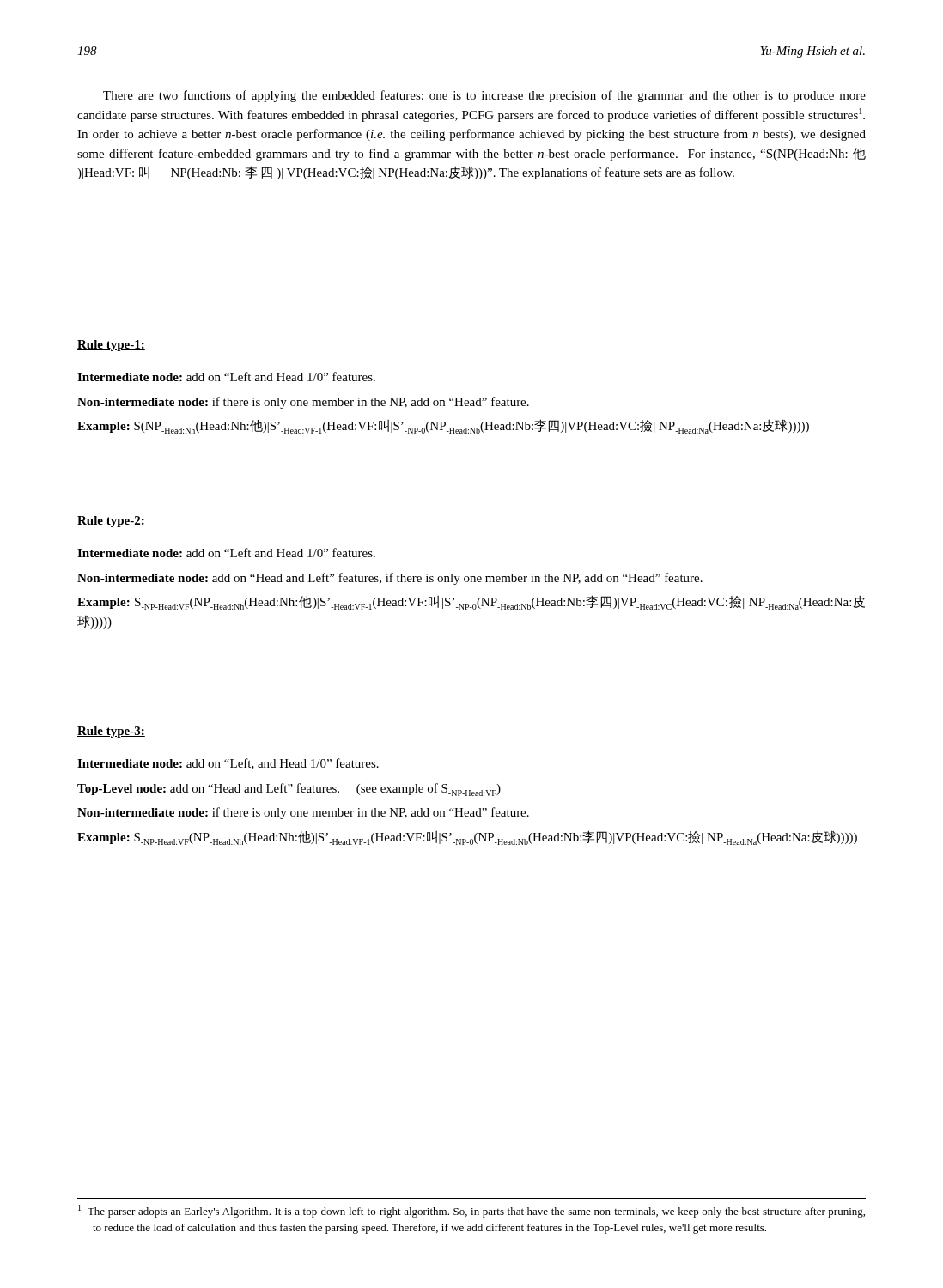Image resolution: width=943 pixels, height=1288 pixels.
Task: Navigate to the block starting "1 The parser adopts an Earley's Algorithm."
Action: coord(472,1220)
